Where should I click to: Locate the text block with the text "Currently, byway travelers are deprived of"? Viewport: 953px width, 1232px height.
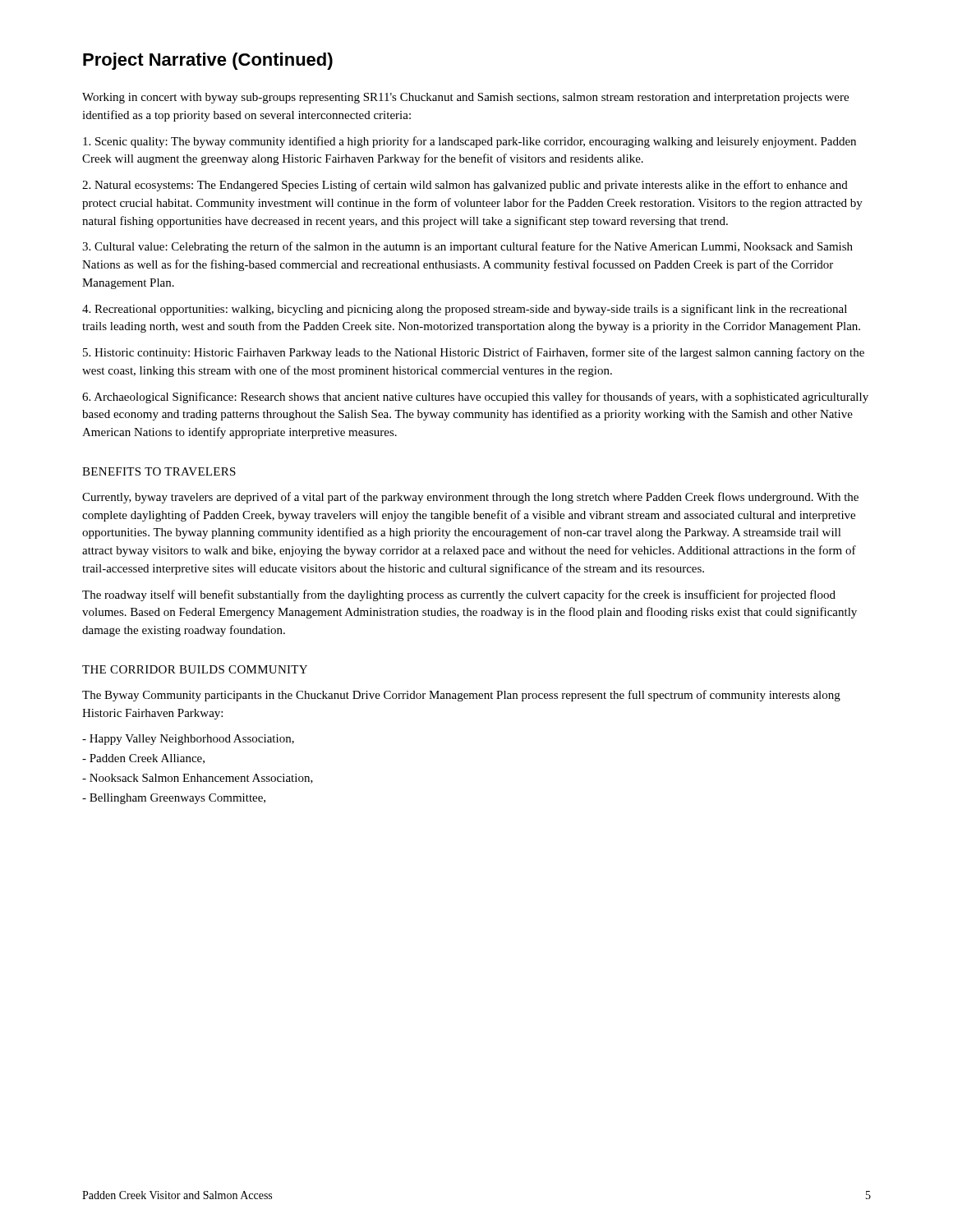[471, 532]
